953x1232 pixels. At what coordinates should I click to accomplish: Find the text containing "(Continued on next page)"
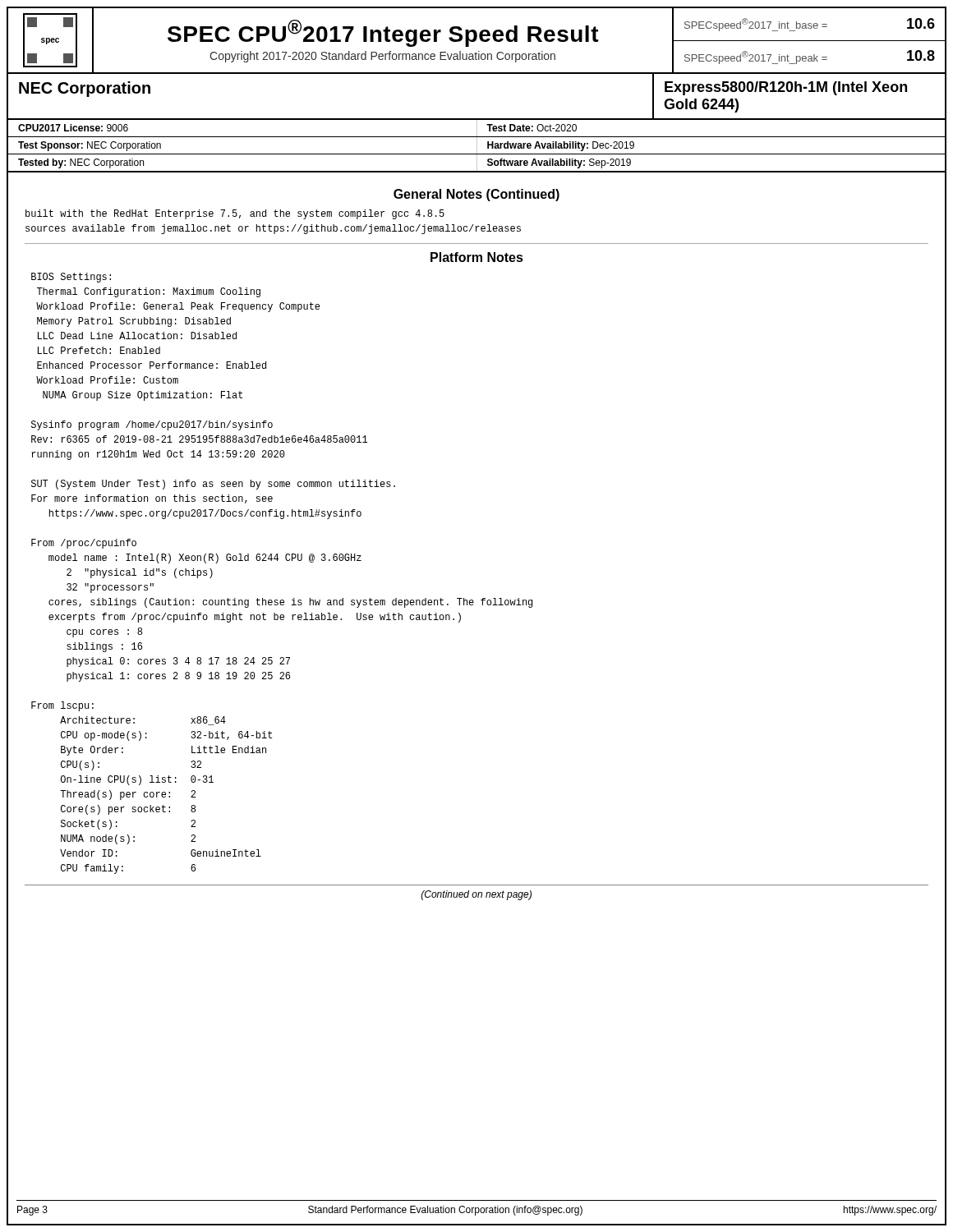pyautogui.click(x=476, y=894)
